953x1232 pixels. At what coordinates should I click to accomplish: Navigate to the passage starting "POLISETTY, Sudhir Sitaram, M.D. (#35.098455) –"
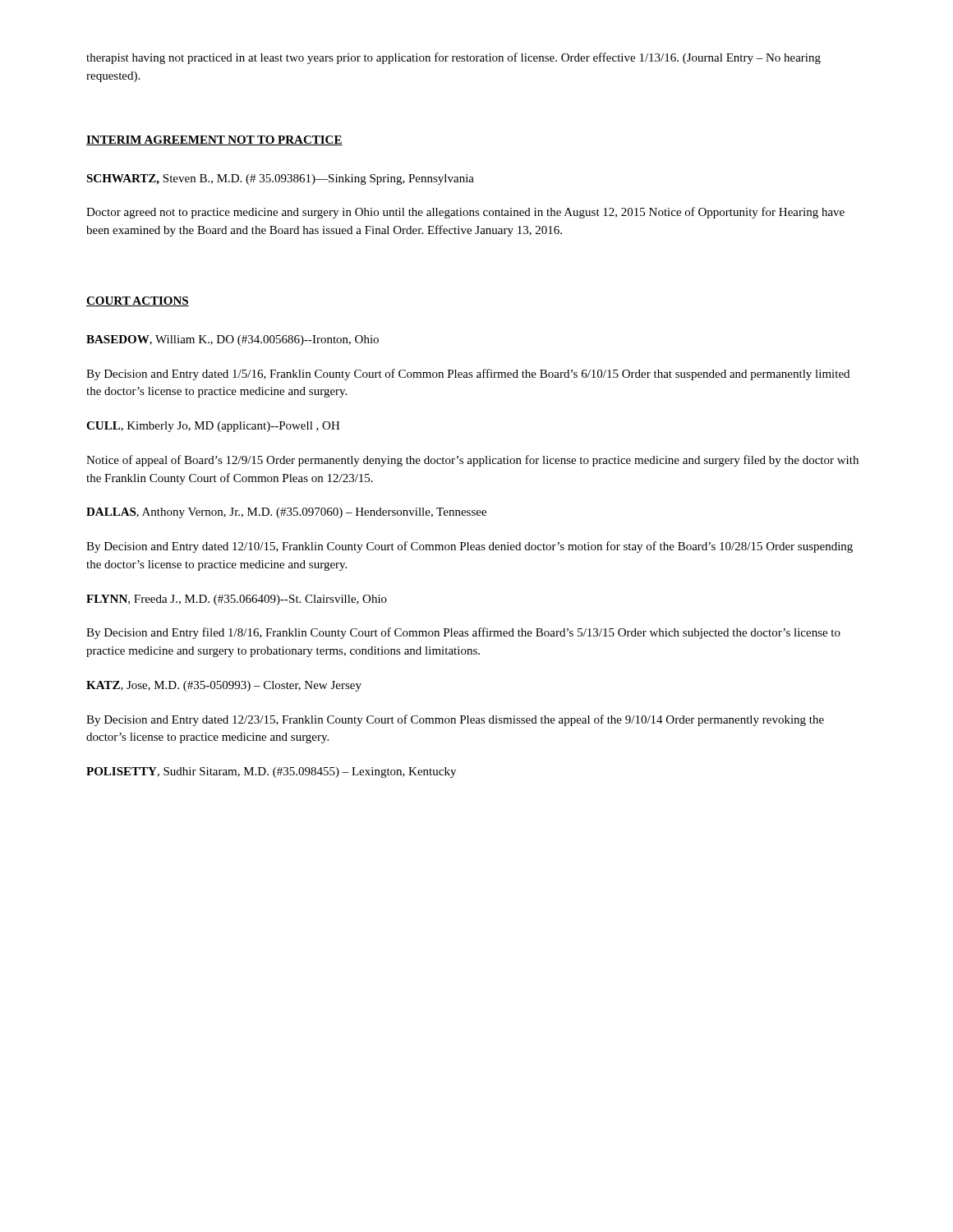(x=271, y=772)
